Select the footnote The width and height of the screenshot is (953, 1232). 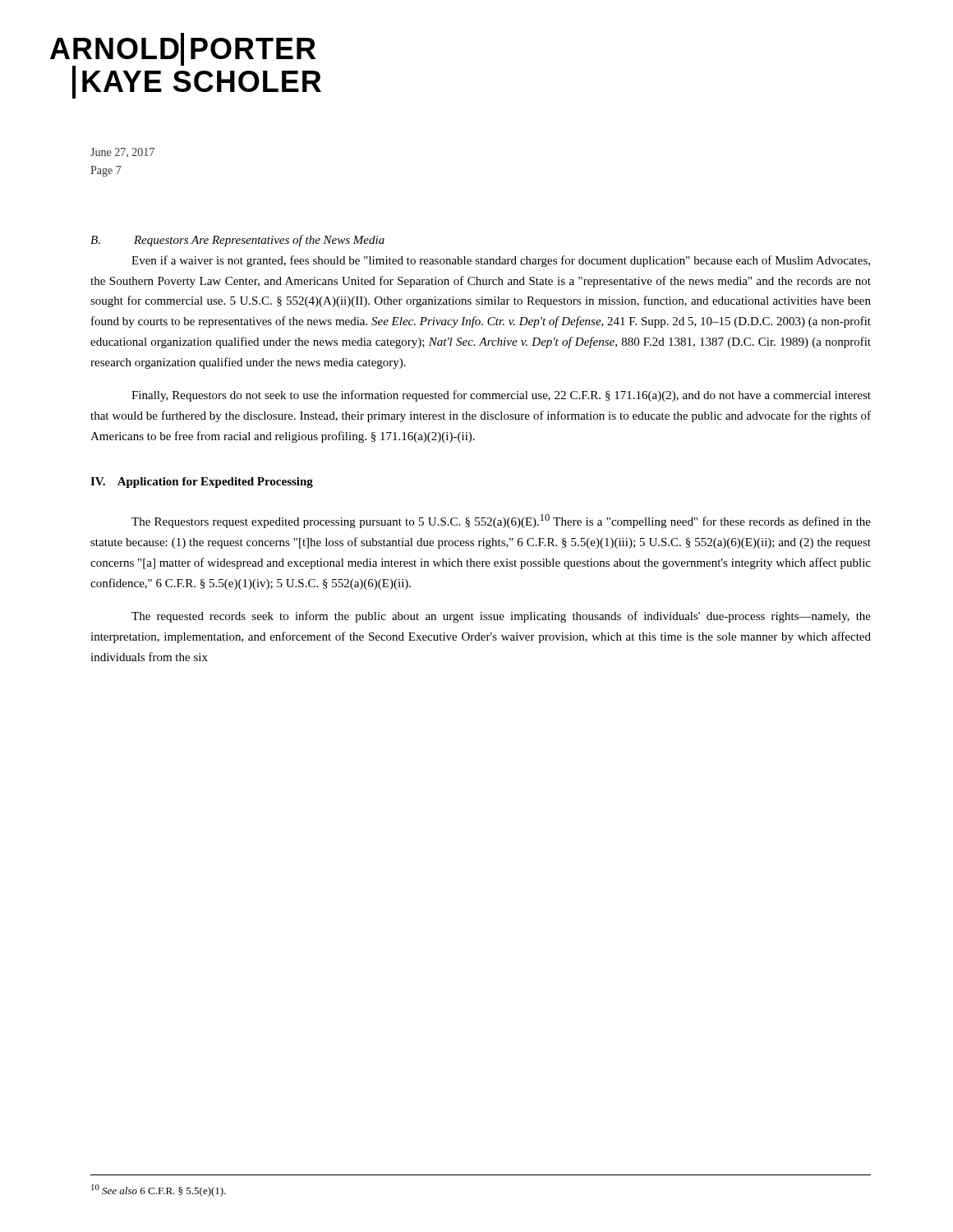(x=481, y=1190)
